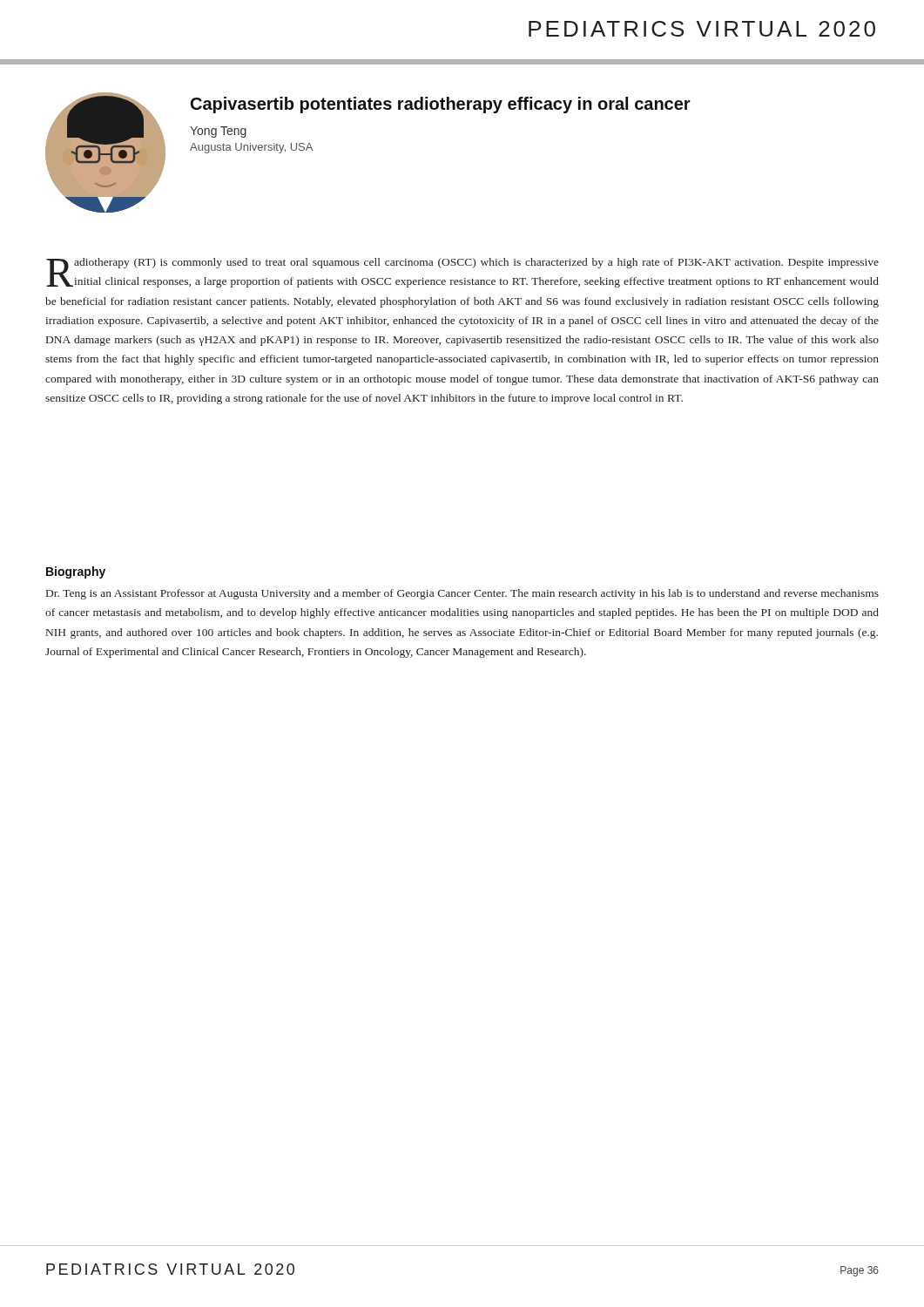Image resolution: width=924 pixels, height=1307 pixels.
Task: Locate the block starting "Yong Teng"
Action: point(218,131)
